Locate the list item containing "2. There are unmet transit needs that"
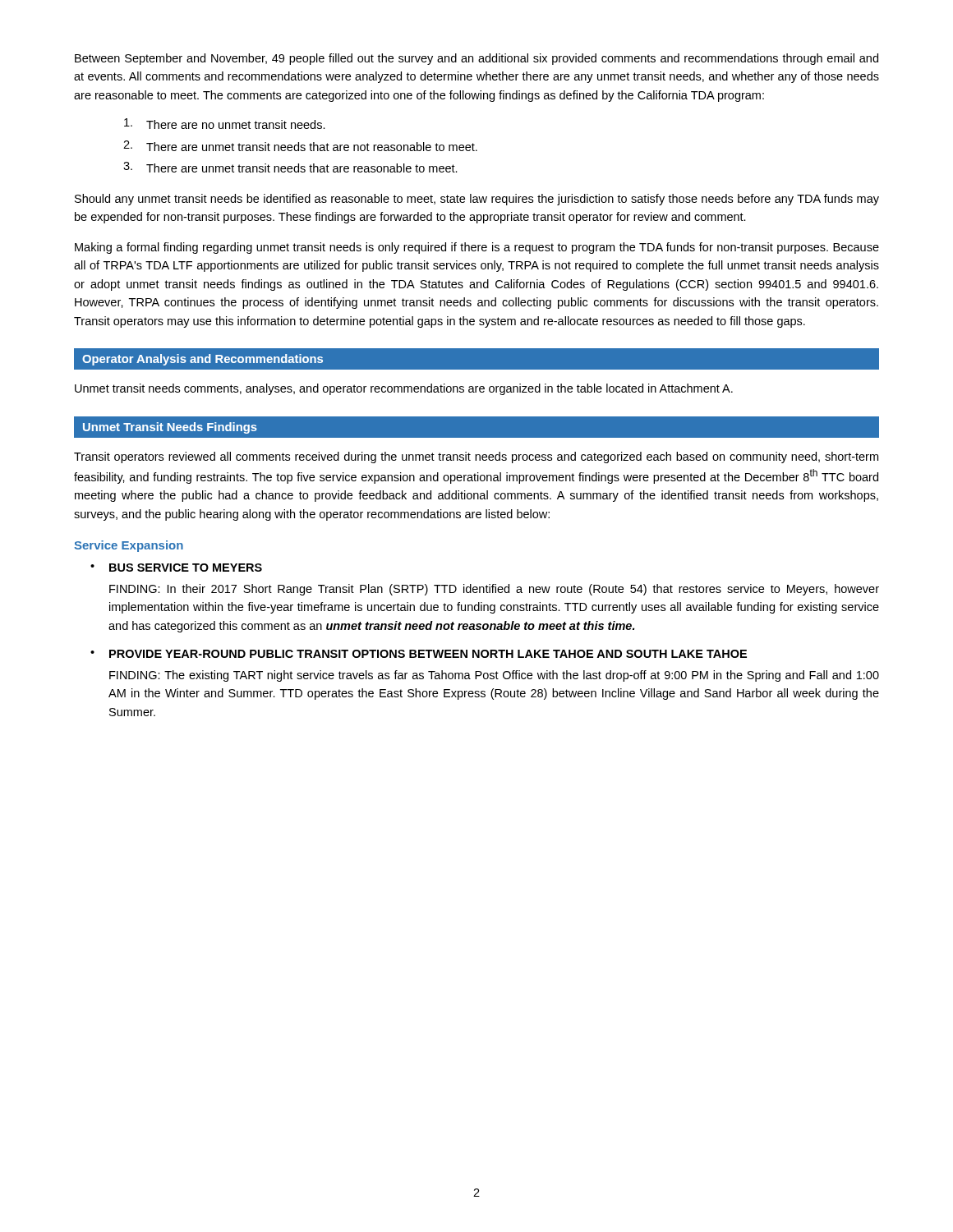This screenshot has height=1232, width=953. [x=300, y=146]
